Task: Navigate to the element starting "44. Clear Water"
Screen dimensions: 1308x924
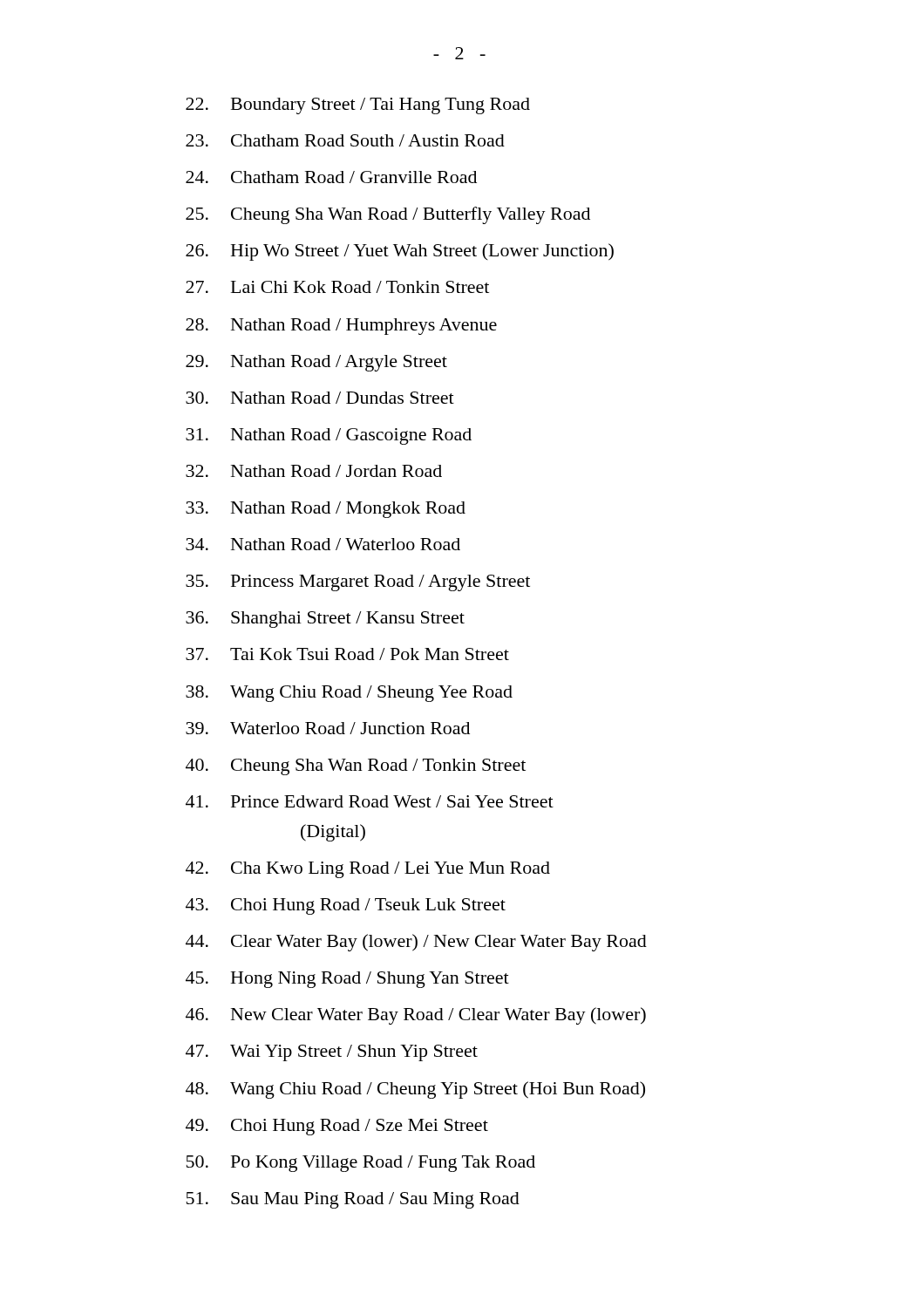Action: (x=532, y=941)
